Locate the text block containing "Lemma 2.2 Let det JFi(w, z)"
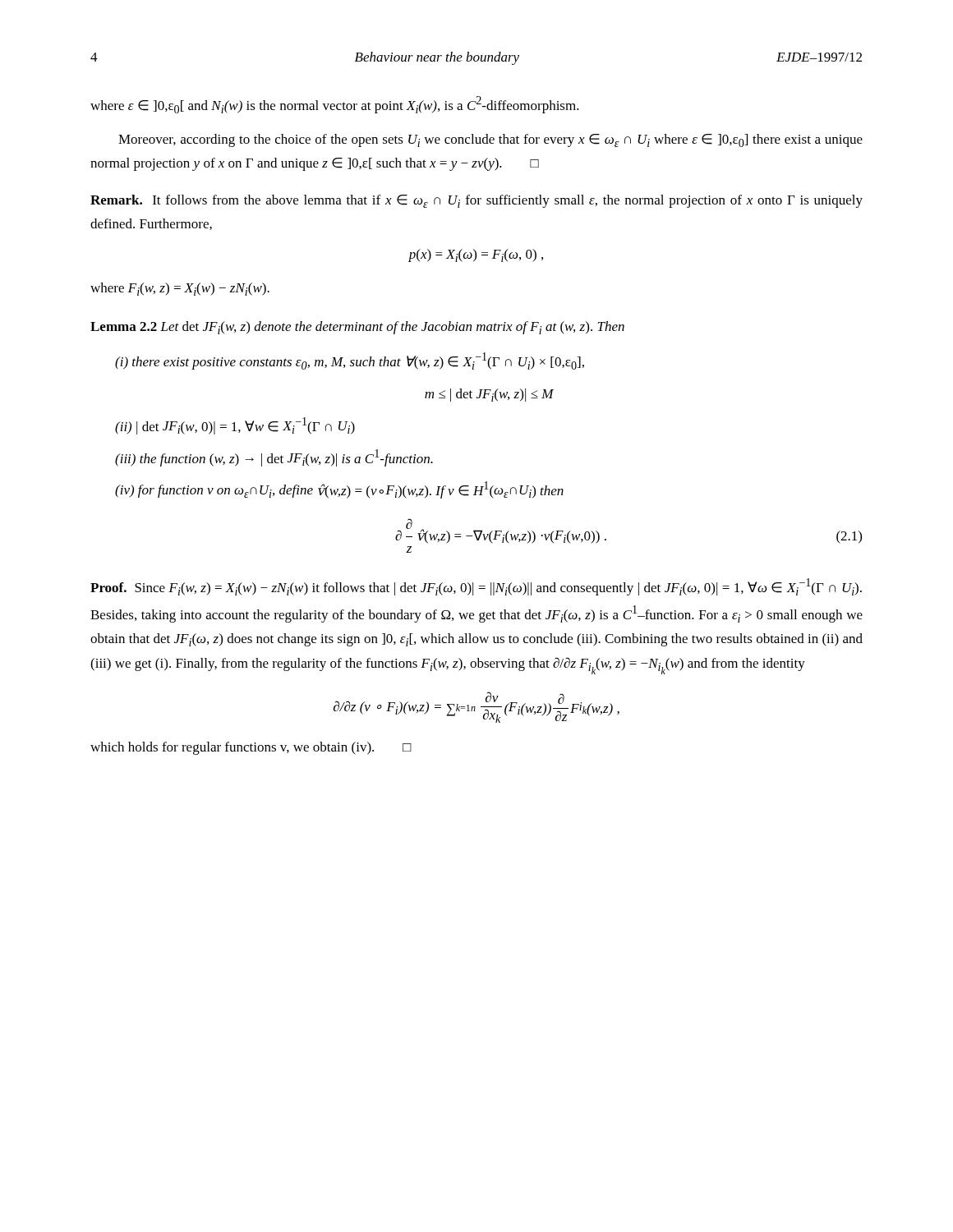Viewport: 953px width, 1232px height. click(358, 328)
